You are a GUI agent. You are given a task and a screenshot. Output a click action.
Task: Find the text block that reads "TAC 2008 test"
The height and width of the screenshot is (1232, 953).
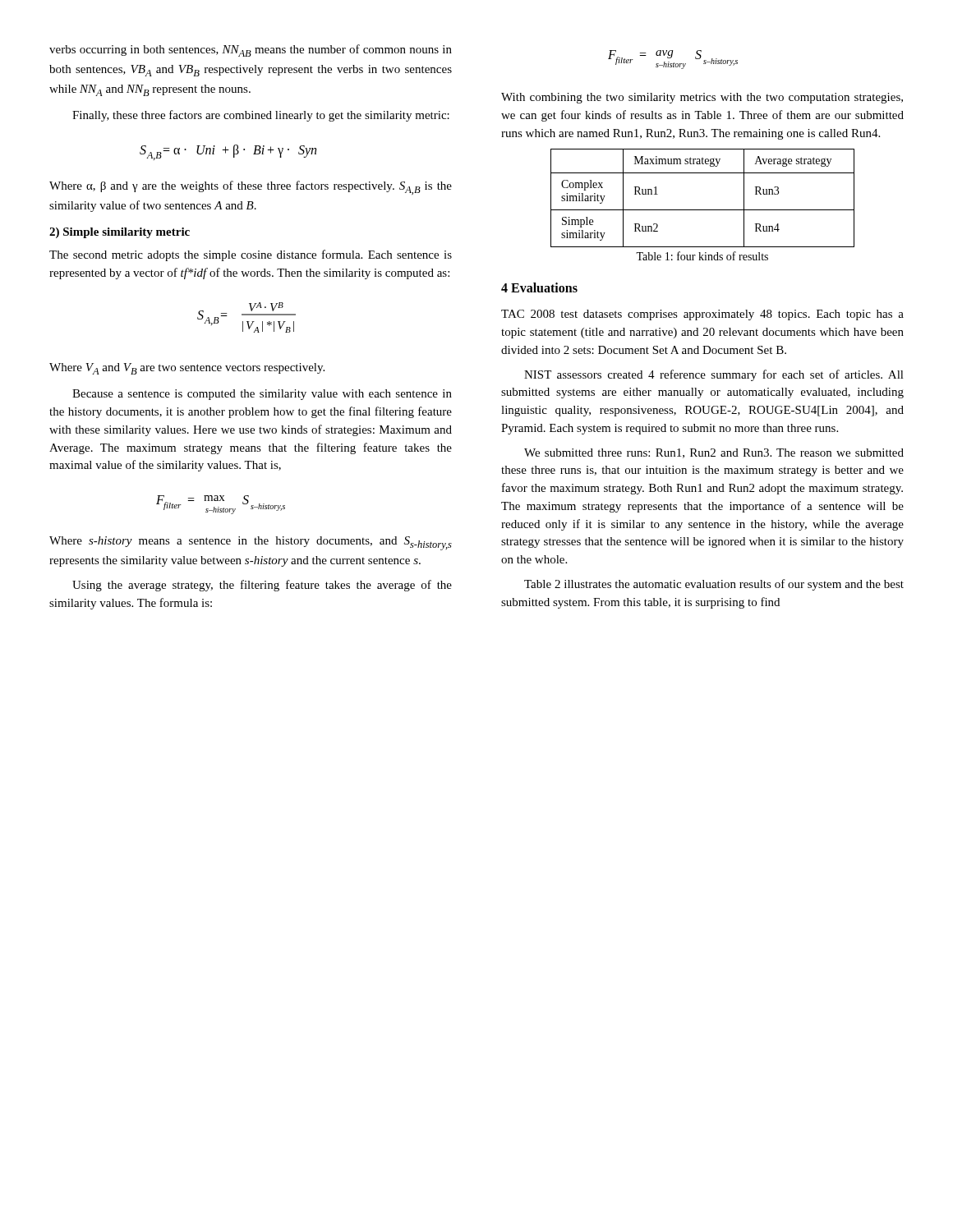[702, 333]
